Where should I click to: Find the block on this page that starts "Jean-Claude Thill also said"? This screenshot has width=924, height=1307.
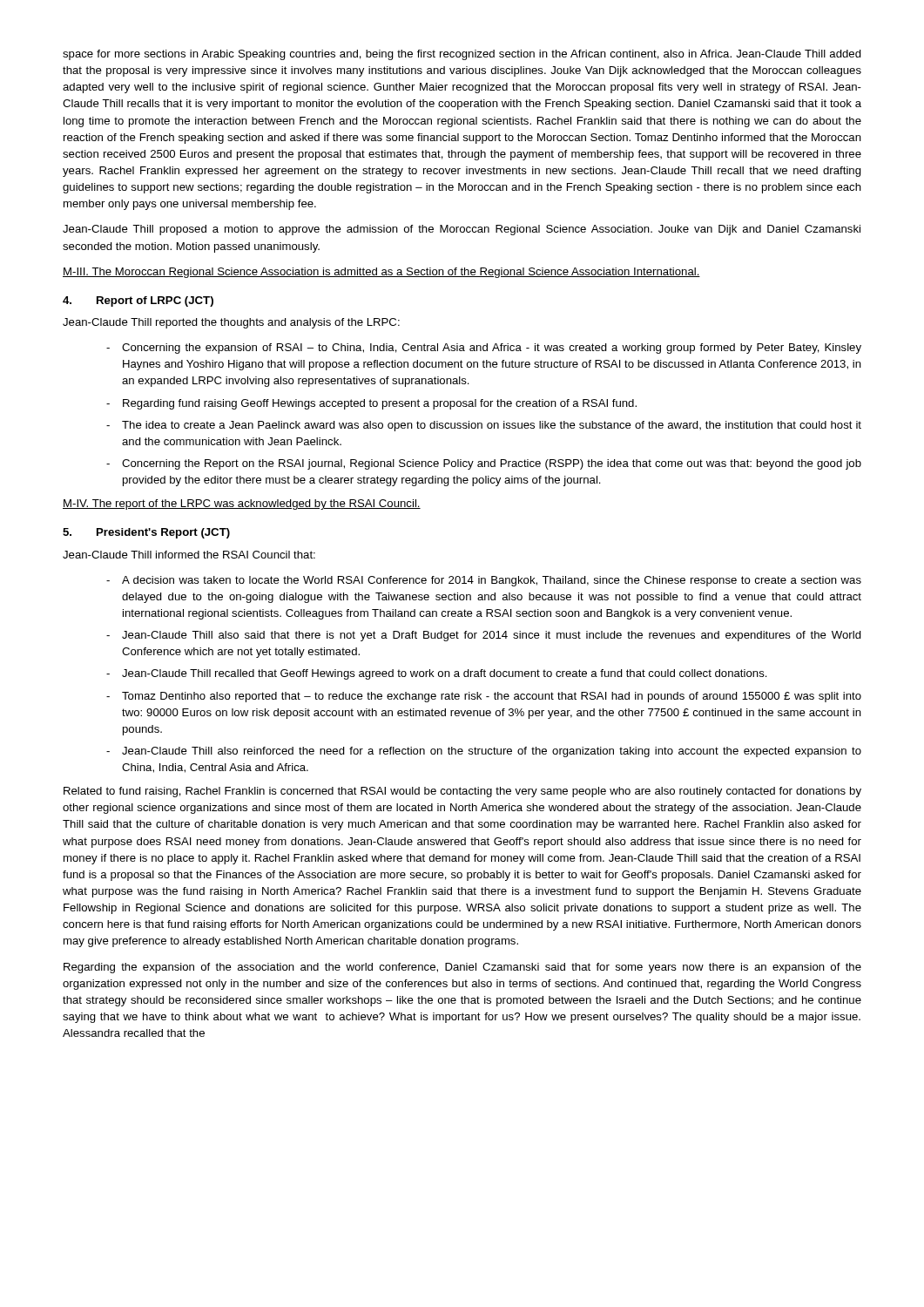tap(492, 643)
